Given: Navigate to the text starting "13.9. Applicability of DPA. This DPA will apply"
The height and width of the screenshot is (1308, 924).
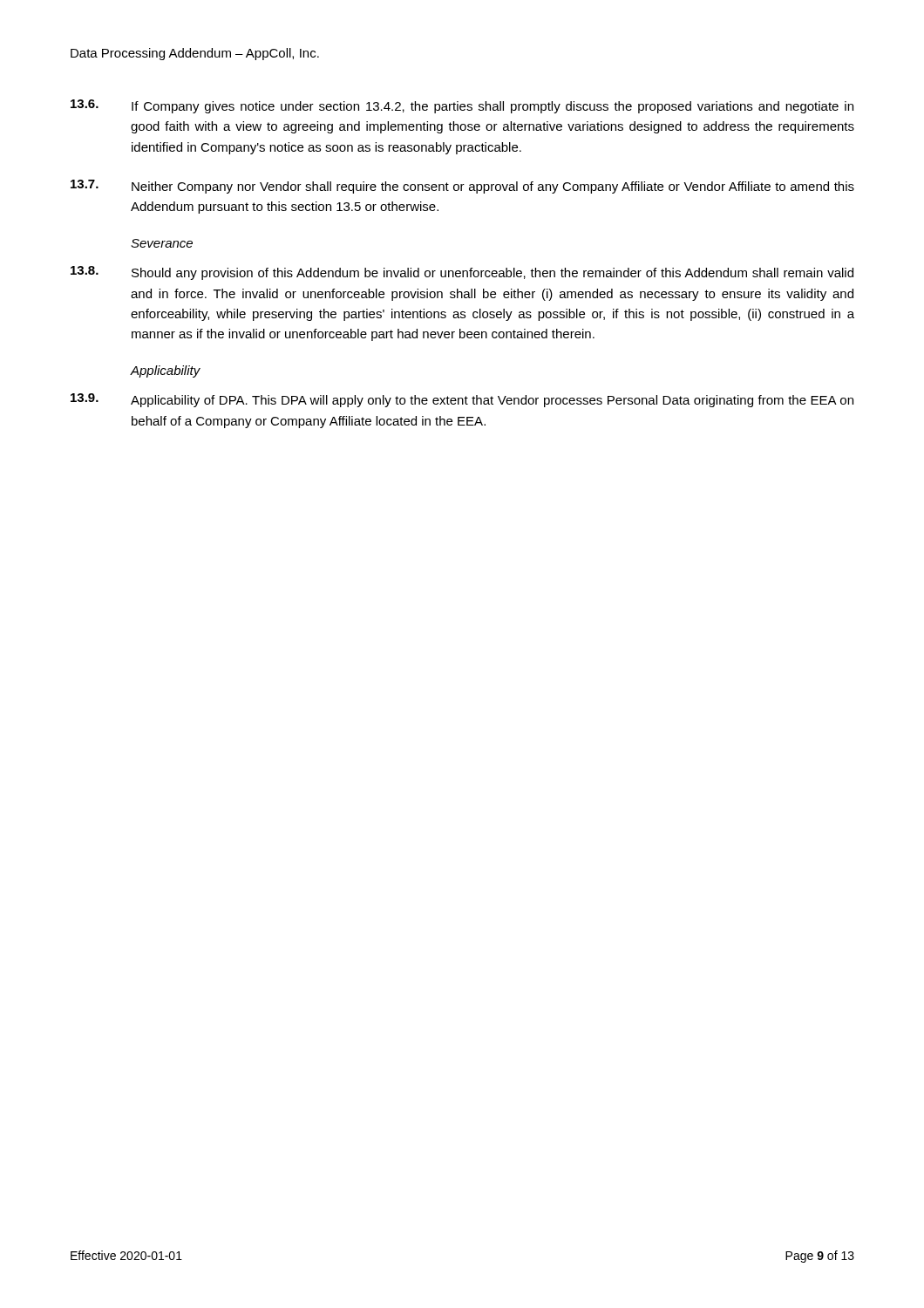Looking at the screenshot, I should coord(462,410).
